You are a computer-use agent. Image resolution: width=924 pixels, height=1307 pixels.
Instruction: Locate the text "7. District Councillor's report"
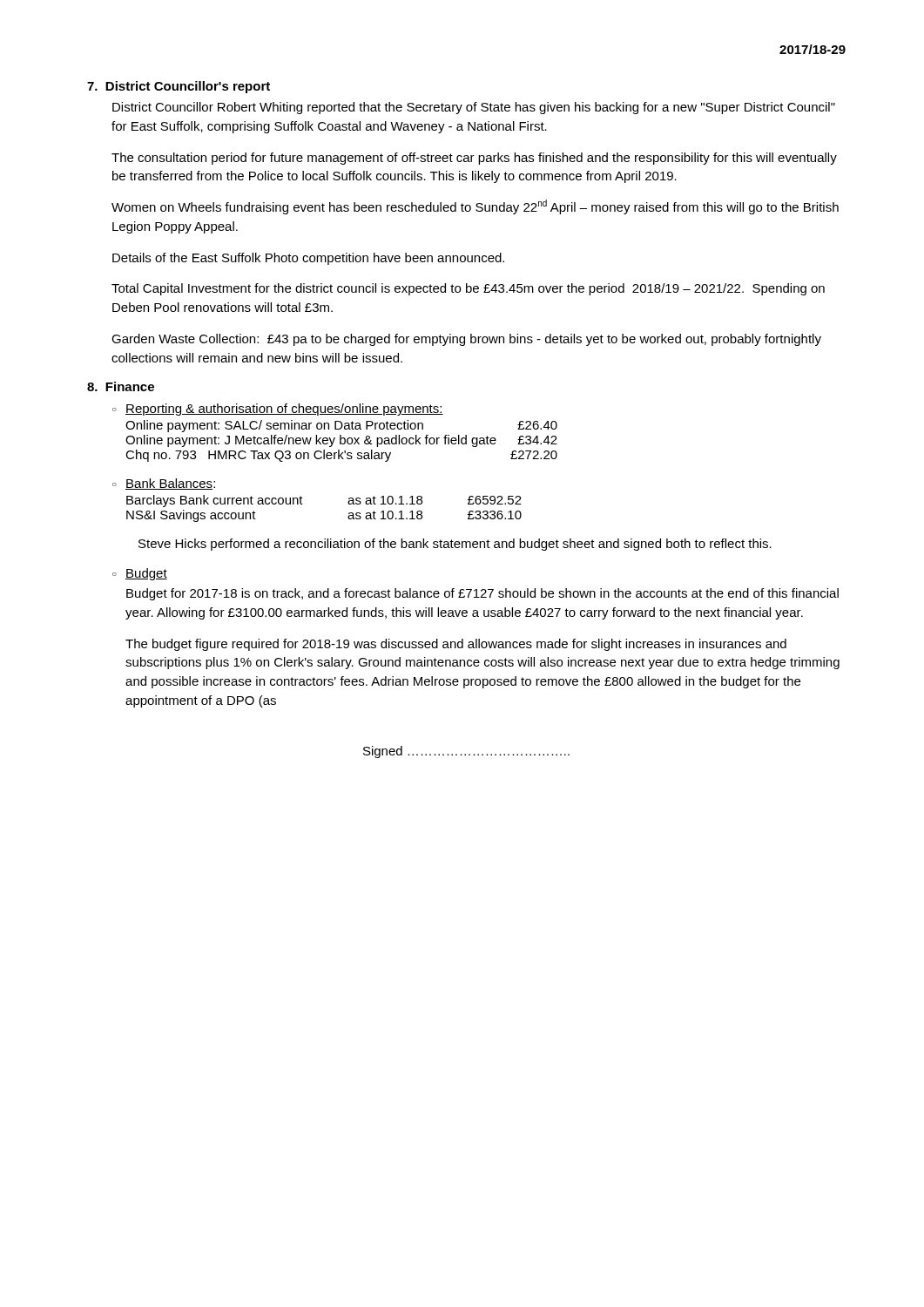tap(179, 86)
